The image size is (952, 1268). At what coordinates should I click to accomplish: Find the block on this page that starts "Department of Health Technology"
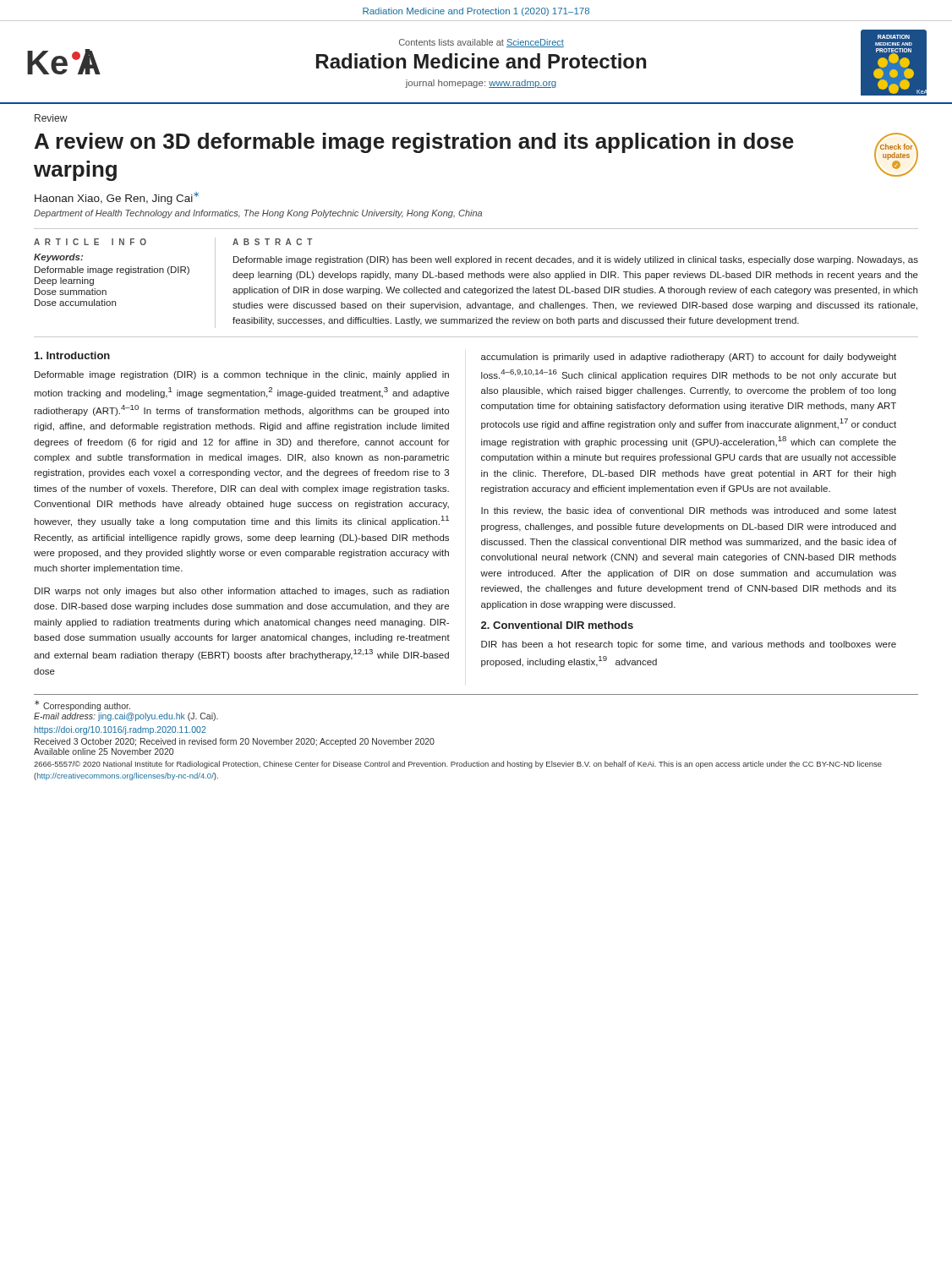[x=258, y=213]
